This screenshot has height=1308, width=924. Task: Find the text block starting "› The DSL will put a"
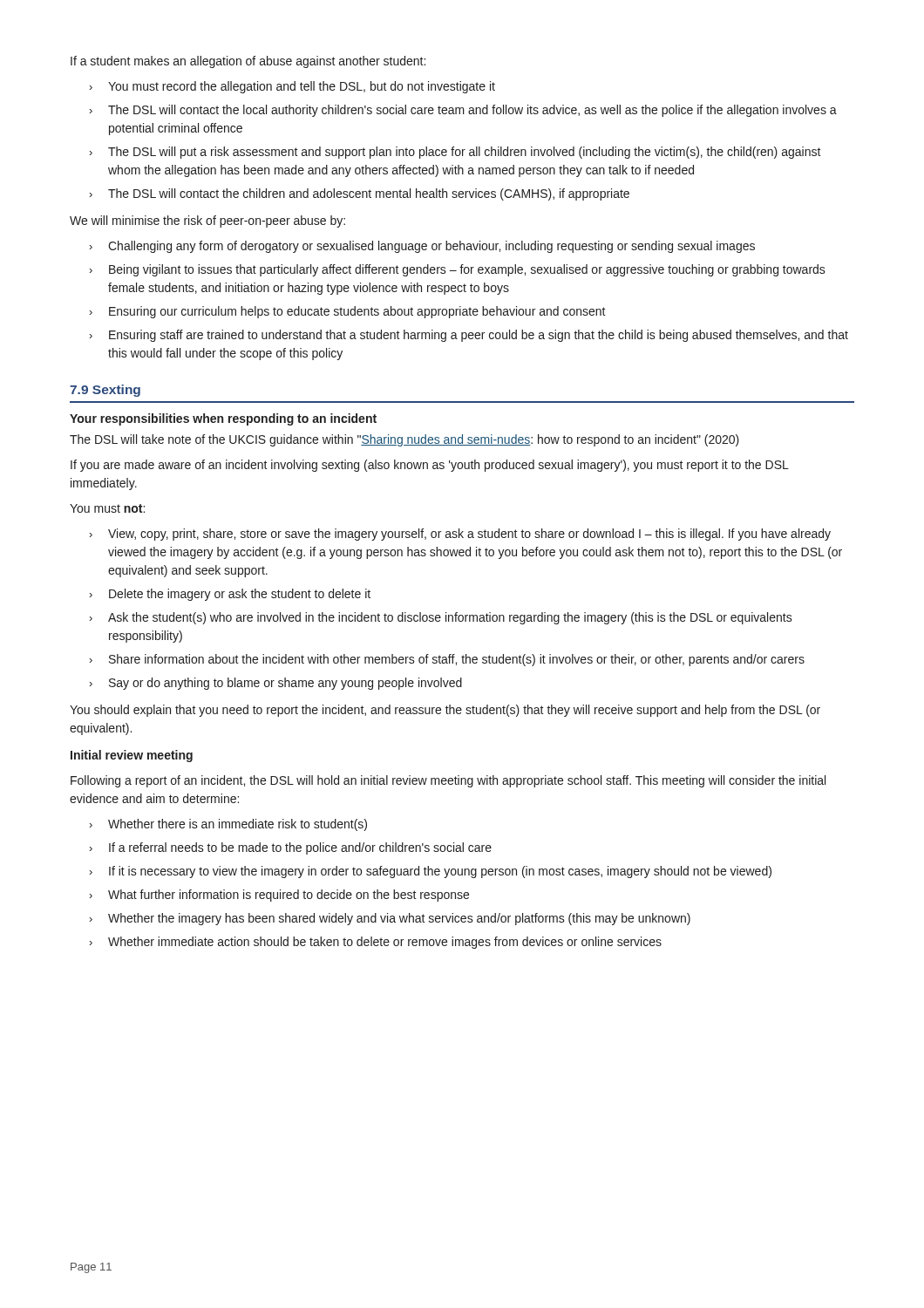472,161
